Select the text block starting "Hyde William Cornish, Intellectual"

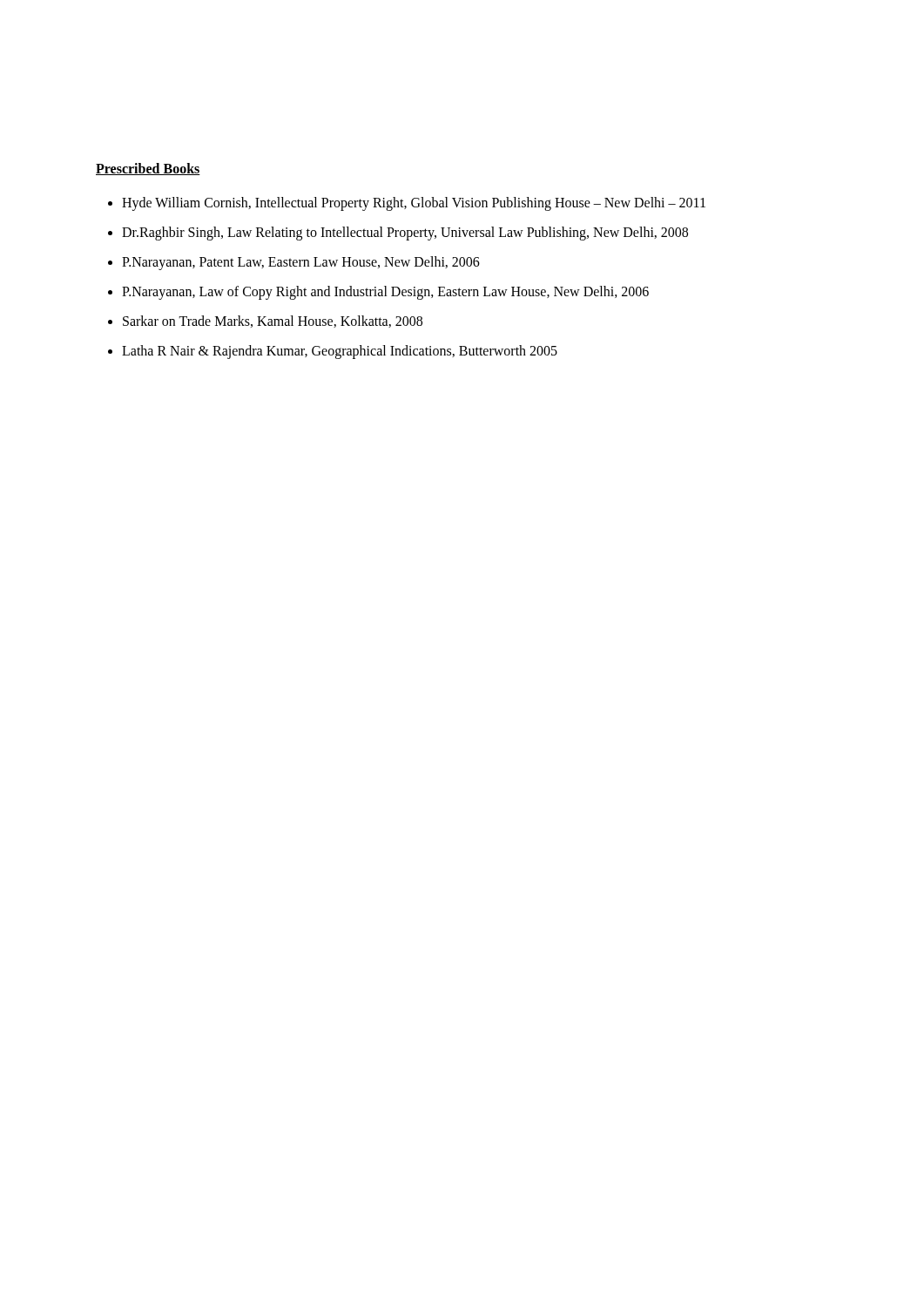click(x=414, y=203)
